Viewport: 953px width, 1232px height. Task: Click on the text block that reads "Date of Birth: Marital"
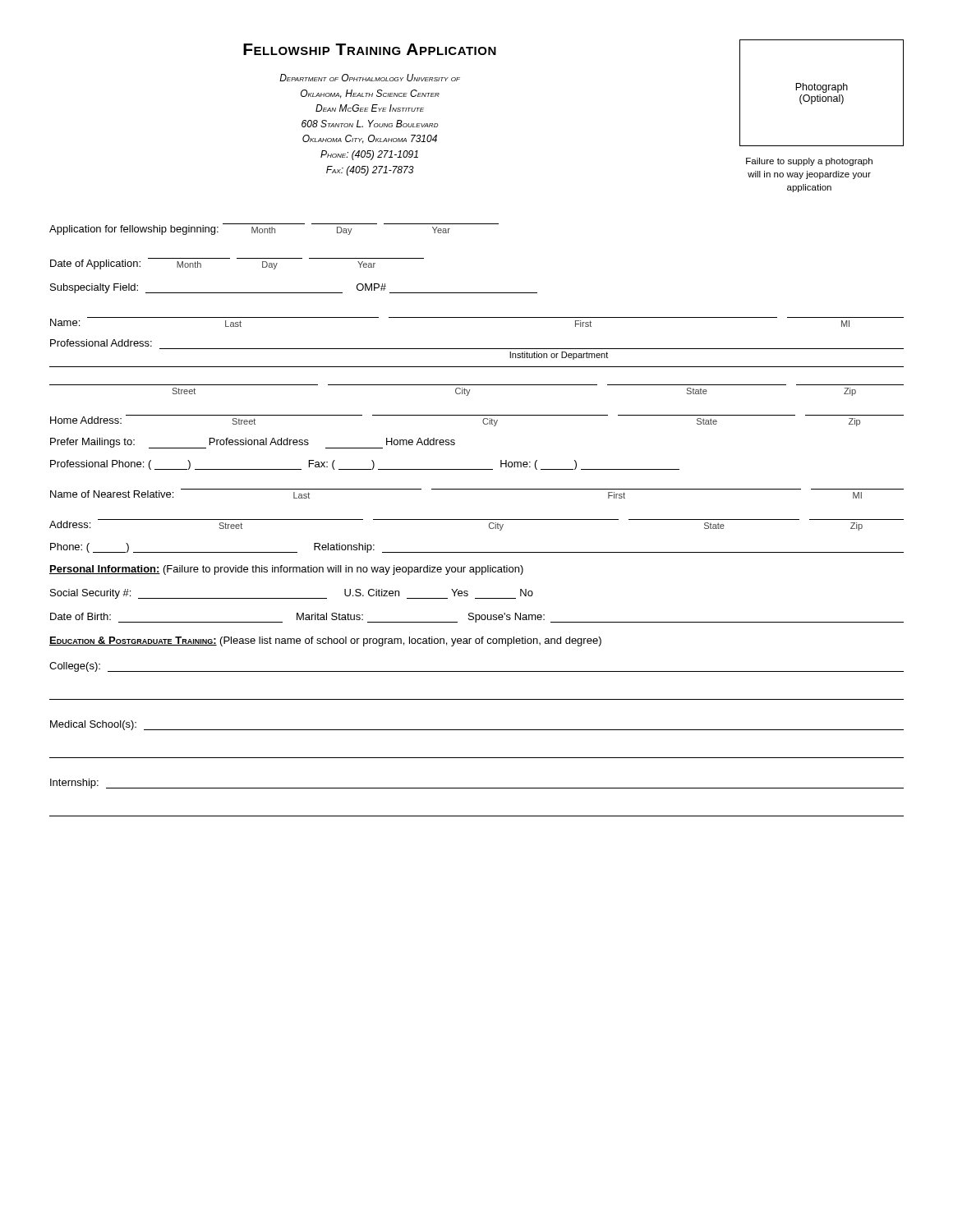(476, 615)
